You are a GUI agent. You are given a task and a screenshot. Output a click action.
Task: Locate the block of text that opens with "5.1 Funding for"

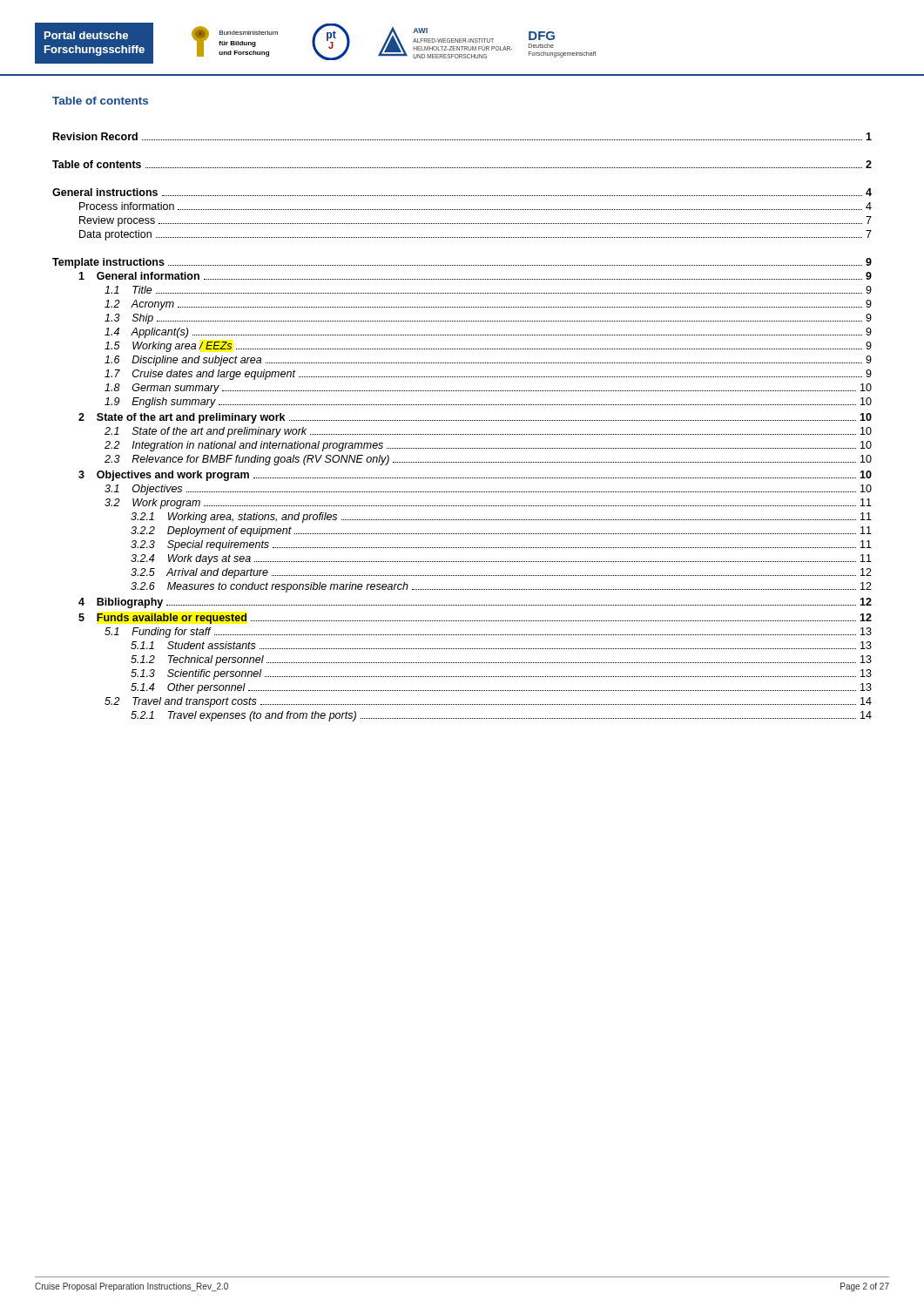488,632
